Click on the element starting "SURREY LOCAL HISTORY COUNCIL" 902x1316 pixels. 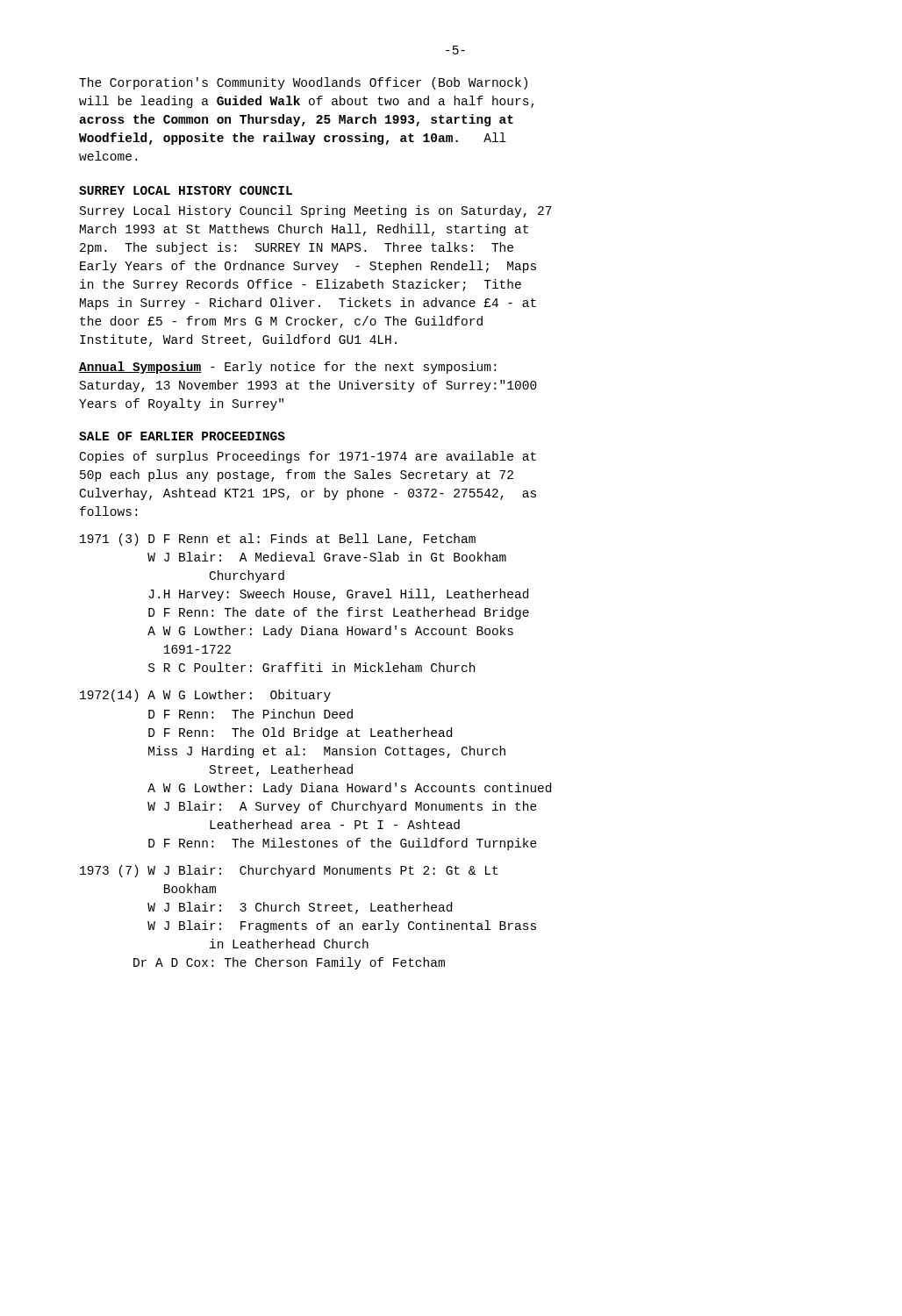pyautogui.click(x=186, y=191)
